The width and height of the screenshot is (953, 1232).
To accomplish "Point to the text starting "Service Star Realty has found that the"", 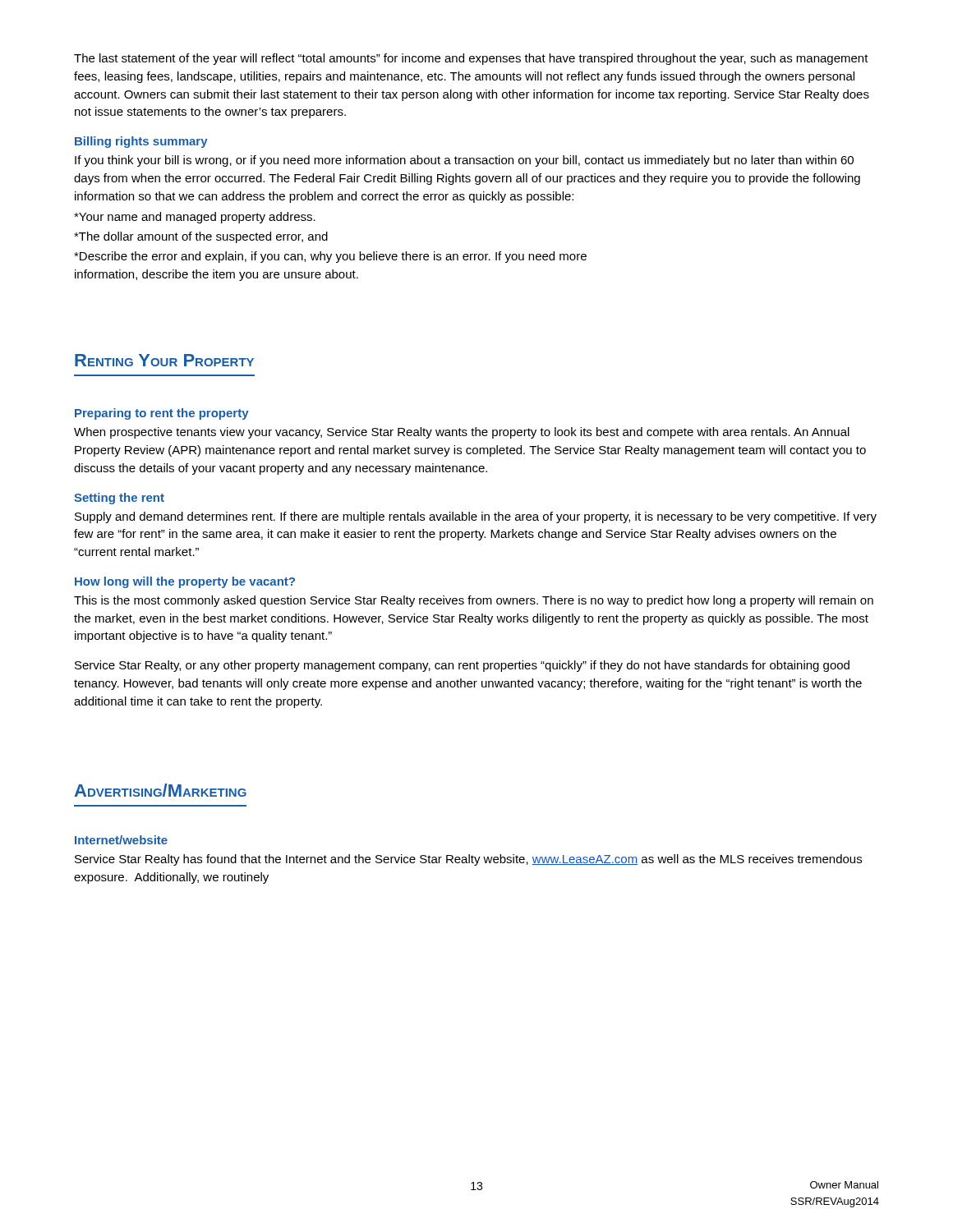I will click(x=468, y=868).
